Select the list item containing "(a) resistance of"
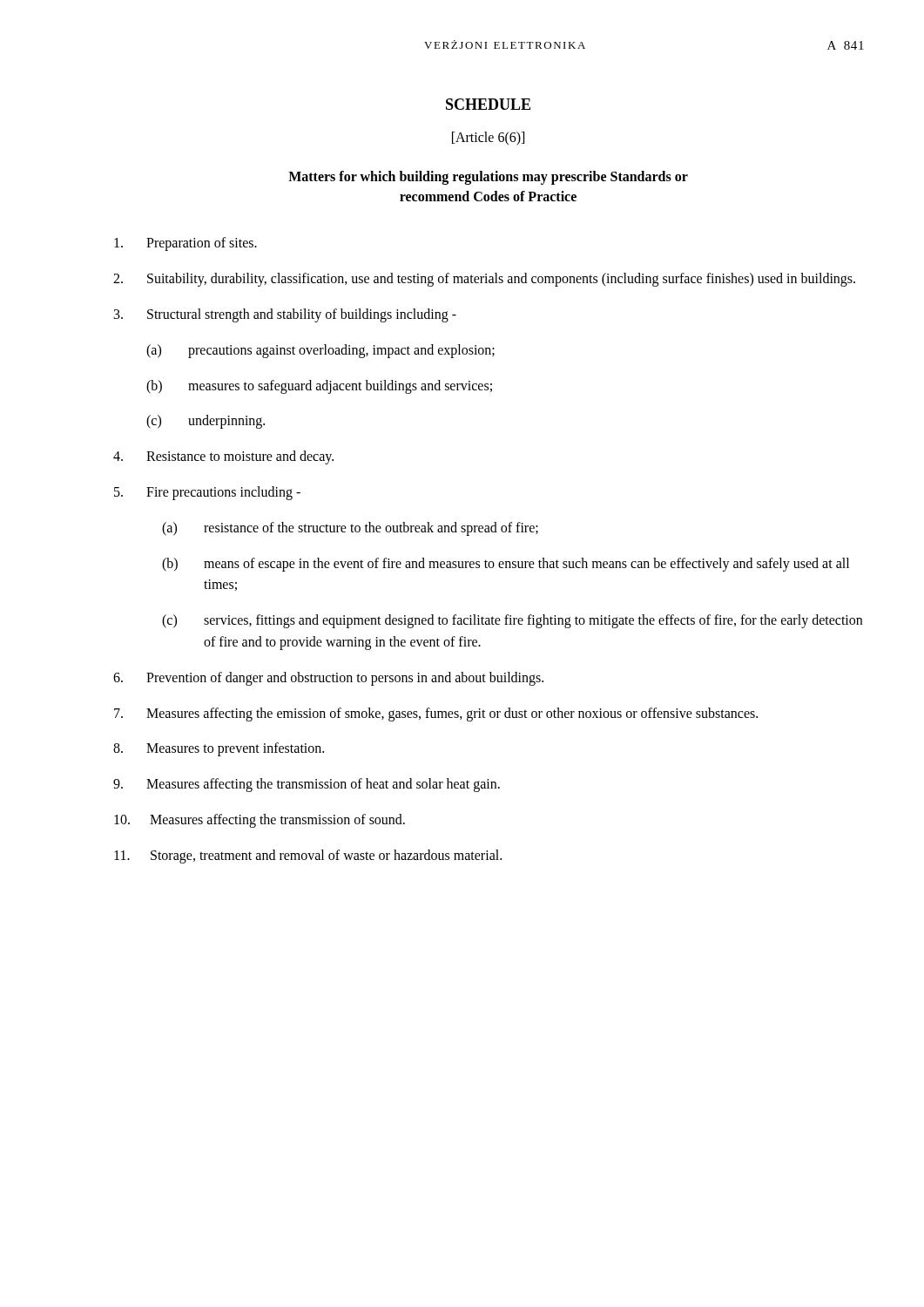The image size is (924, 1307). [x=350, y=528]
